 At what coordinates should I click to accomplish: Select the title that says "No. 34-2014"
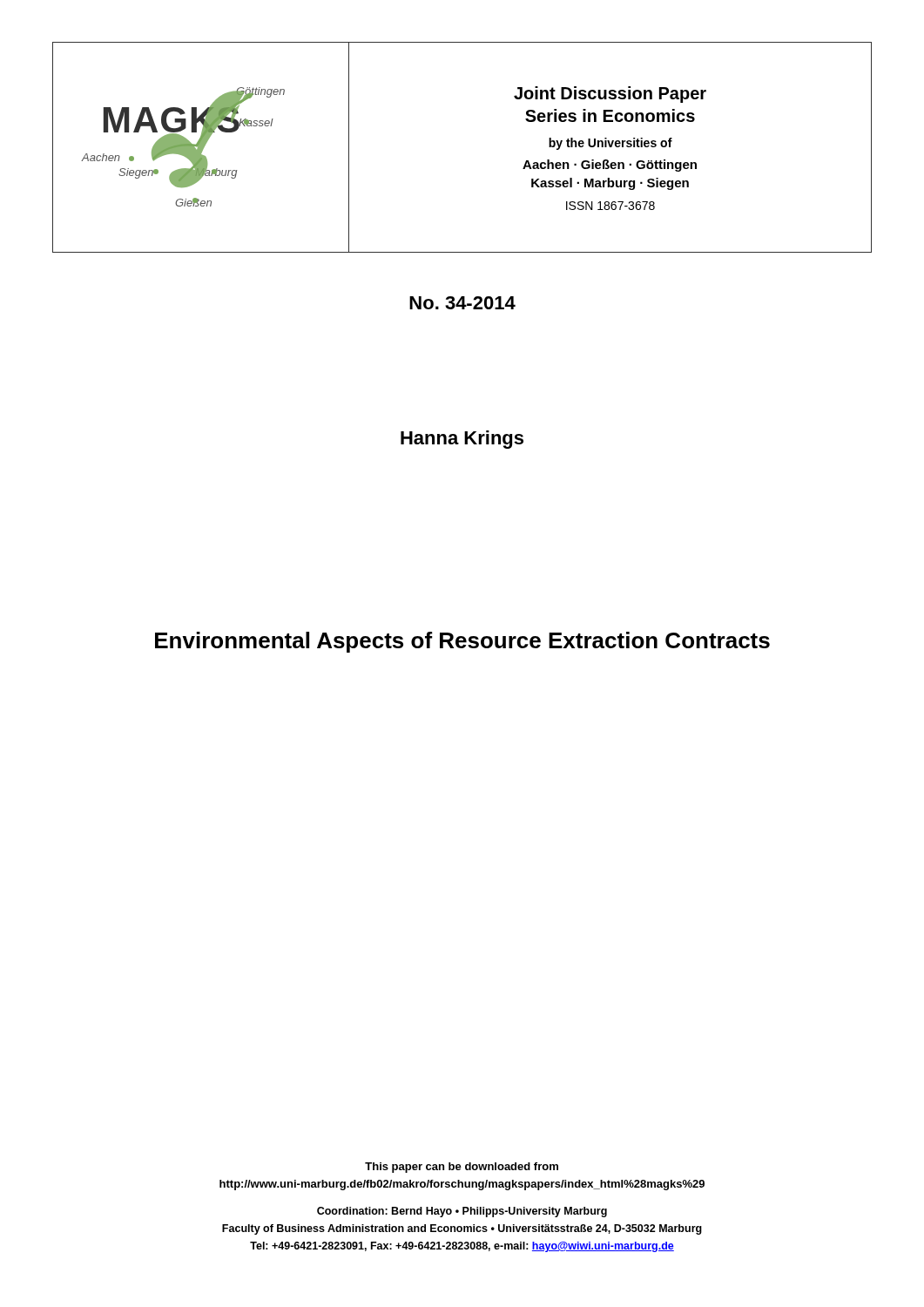(462, 303)
